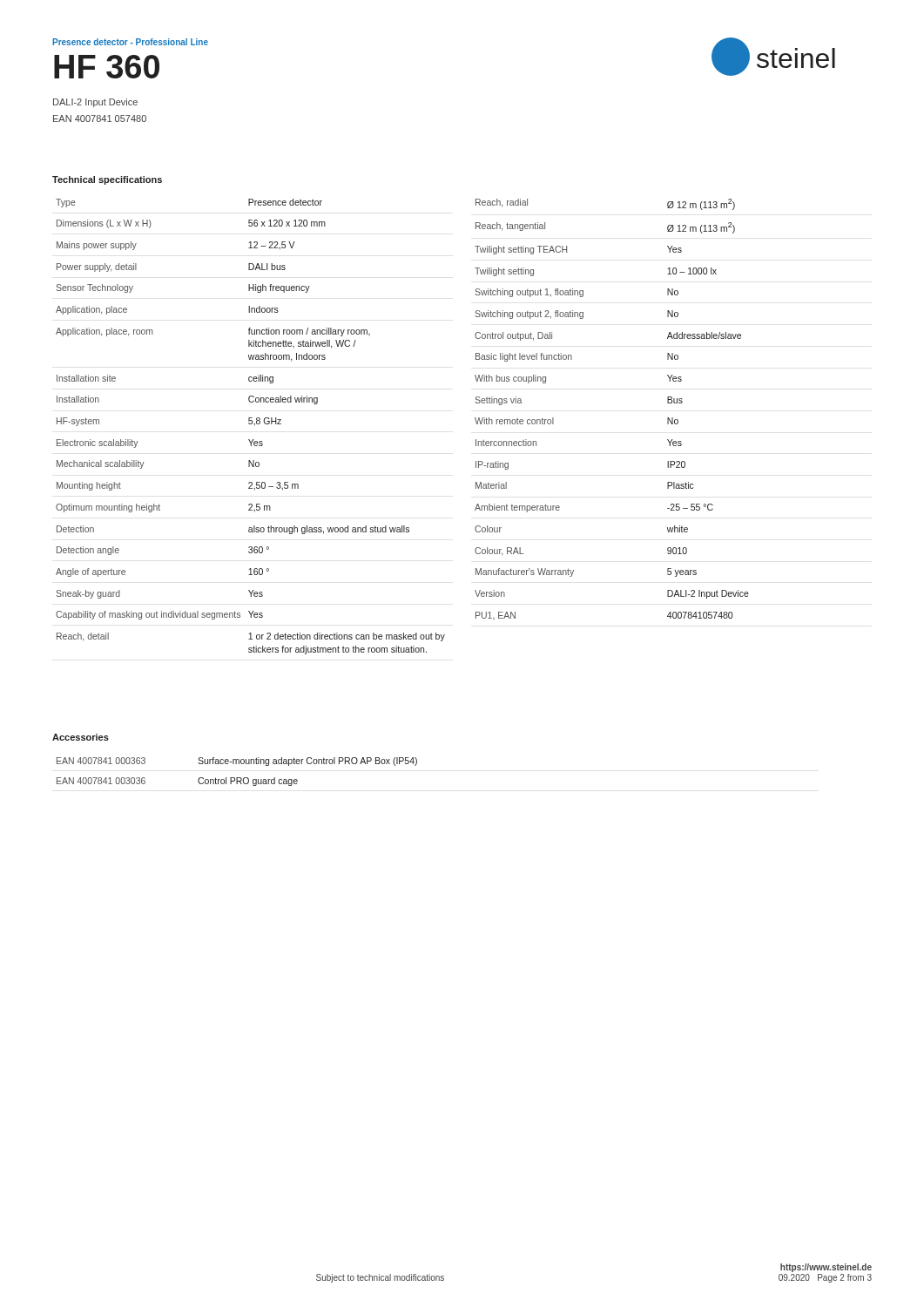Locate the text block that says "DALI-2 Input DeviceEAN"
924x1307 pixels.
(x=99, y=110)
